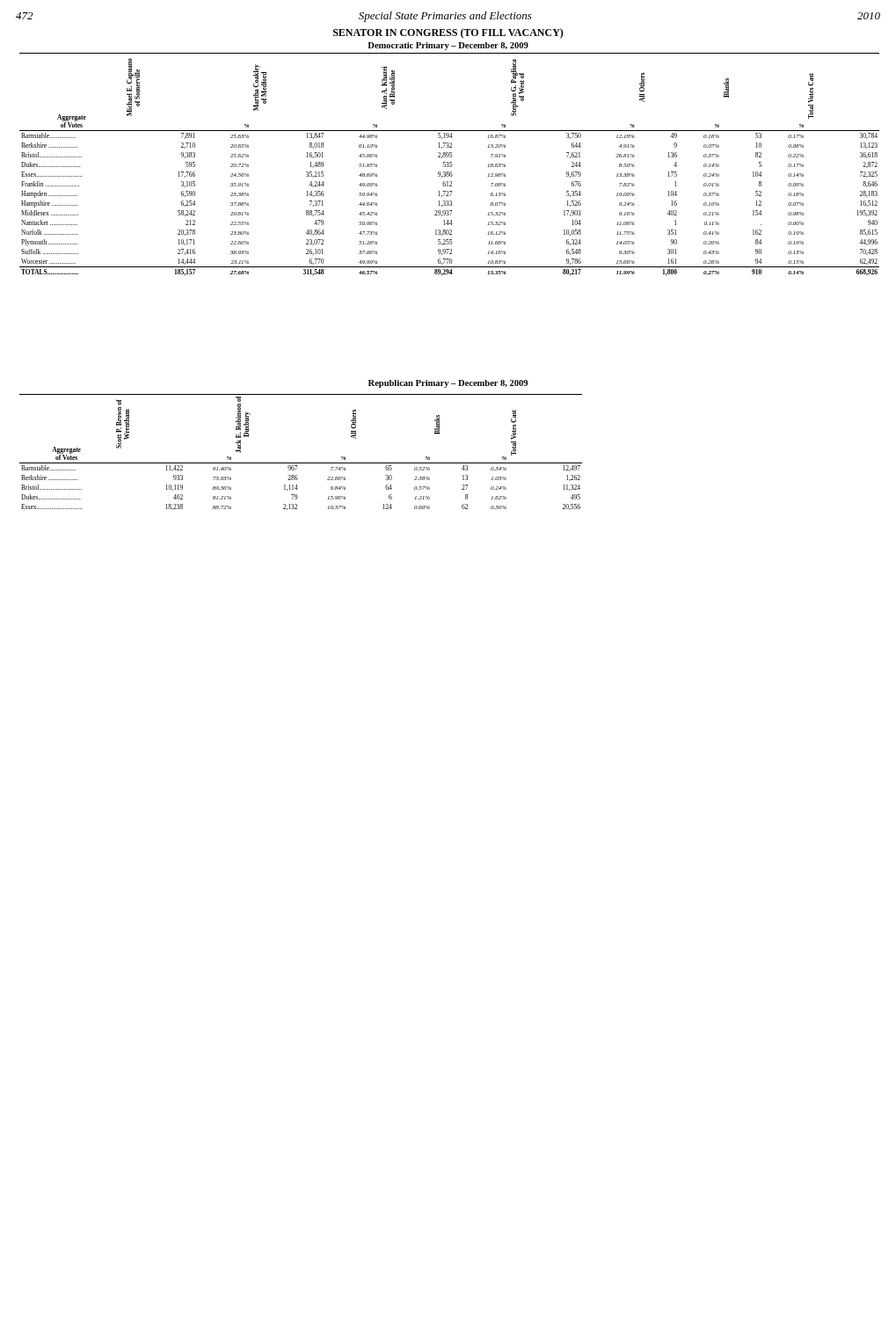Screen dimensions: 1319x896
Task: Find the block starting "SENATOR IN CONGRESS (TO FILL VACANCY)"
Action: [448, 33]
